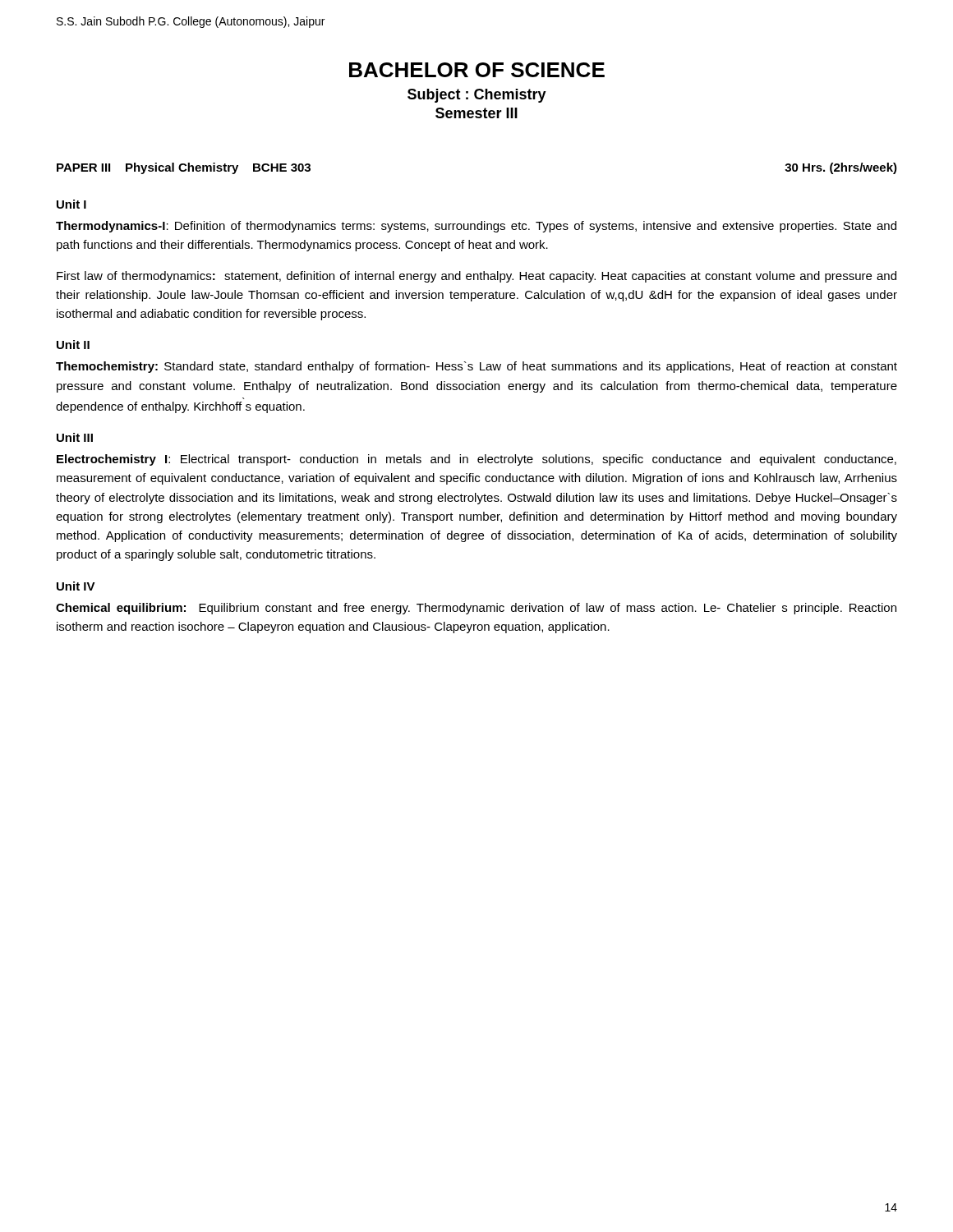Click on the text block with the text "Thermodynamics-I: Definition of"

[476, 235]
